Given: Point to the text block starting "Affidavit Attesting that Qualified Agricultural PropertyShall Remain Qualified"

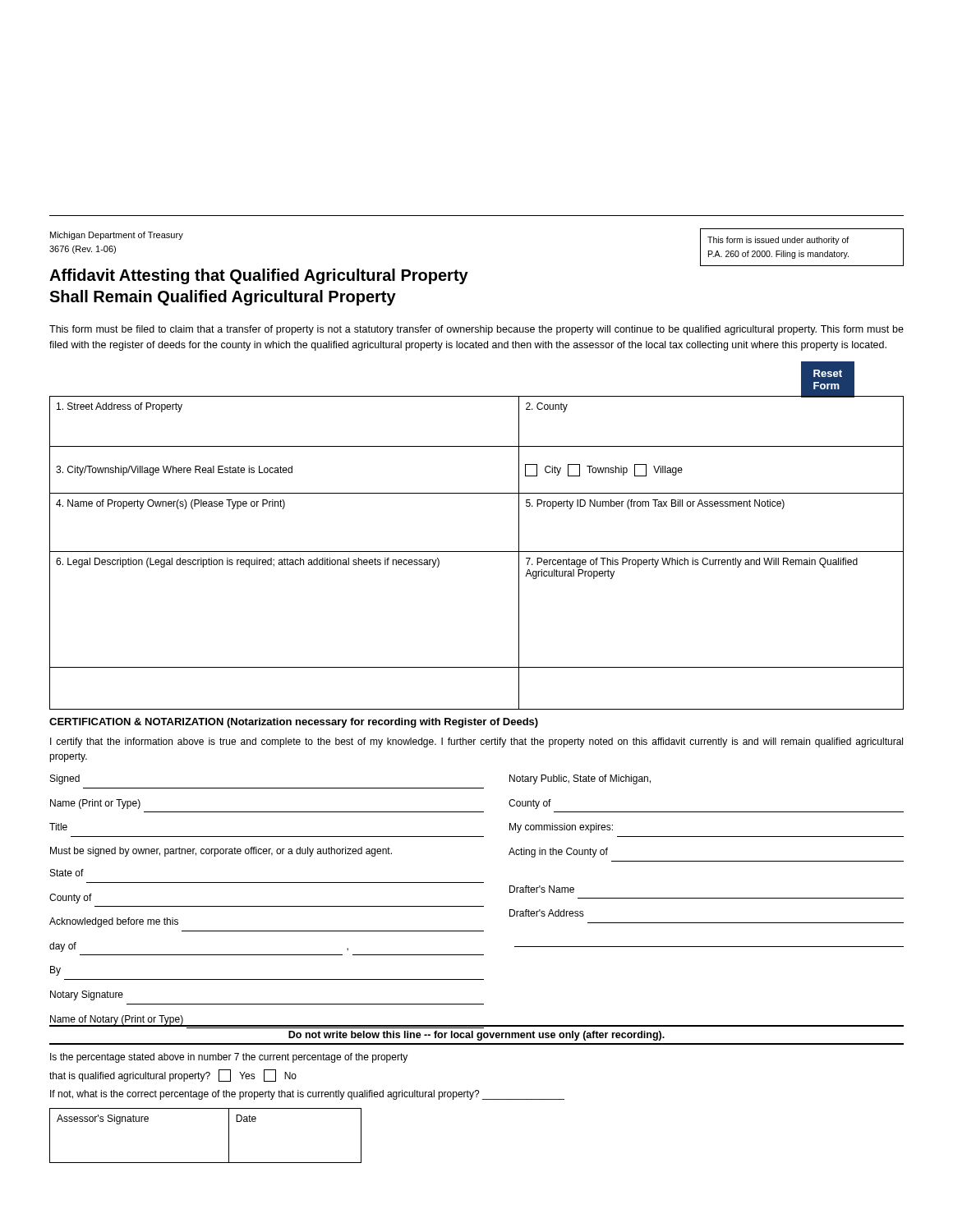Looking at the screenshot, I should click(x=259, y=276).
